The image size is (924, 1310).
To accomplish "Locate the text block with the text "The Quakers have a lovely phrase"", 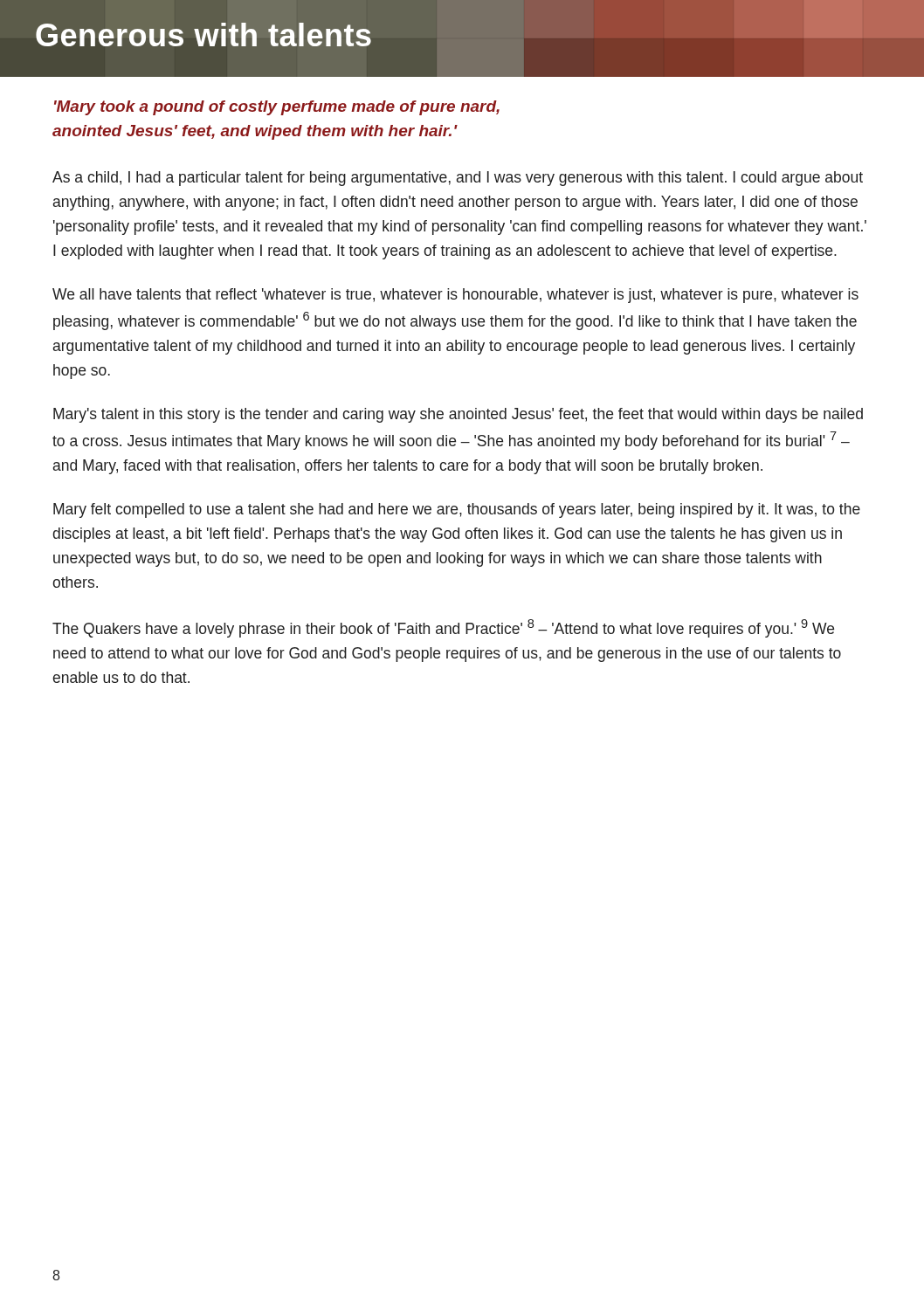I will coord(462,652).
